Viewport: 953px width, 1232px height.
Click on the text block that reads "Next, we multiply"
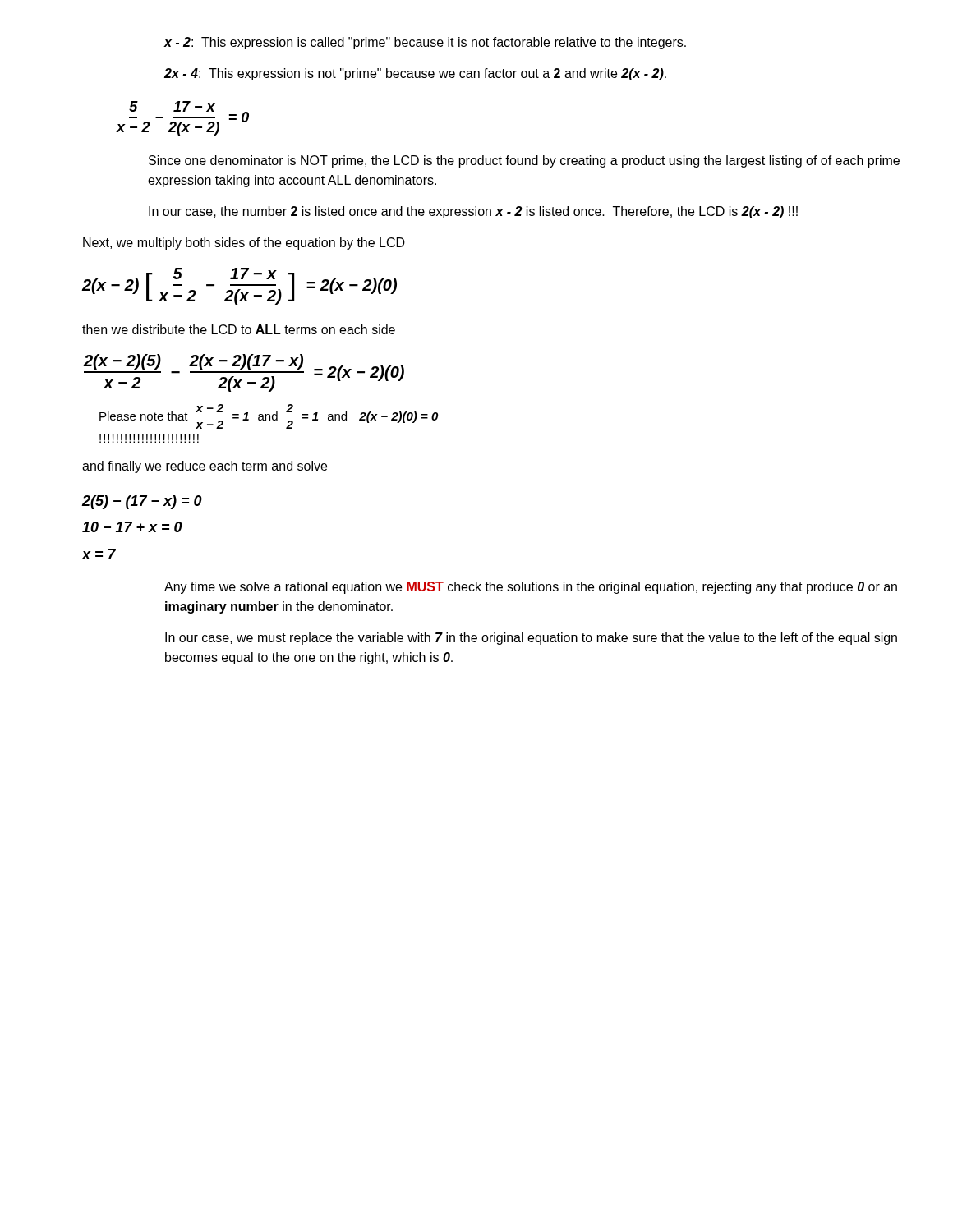point(244,243)
